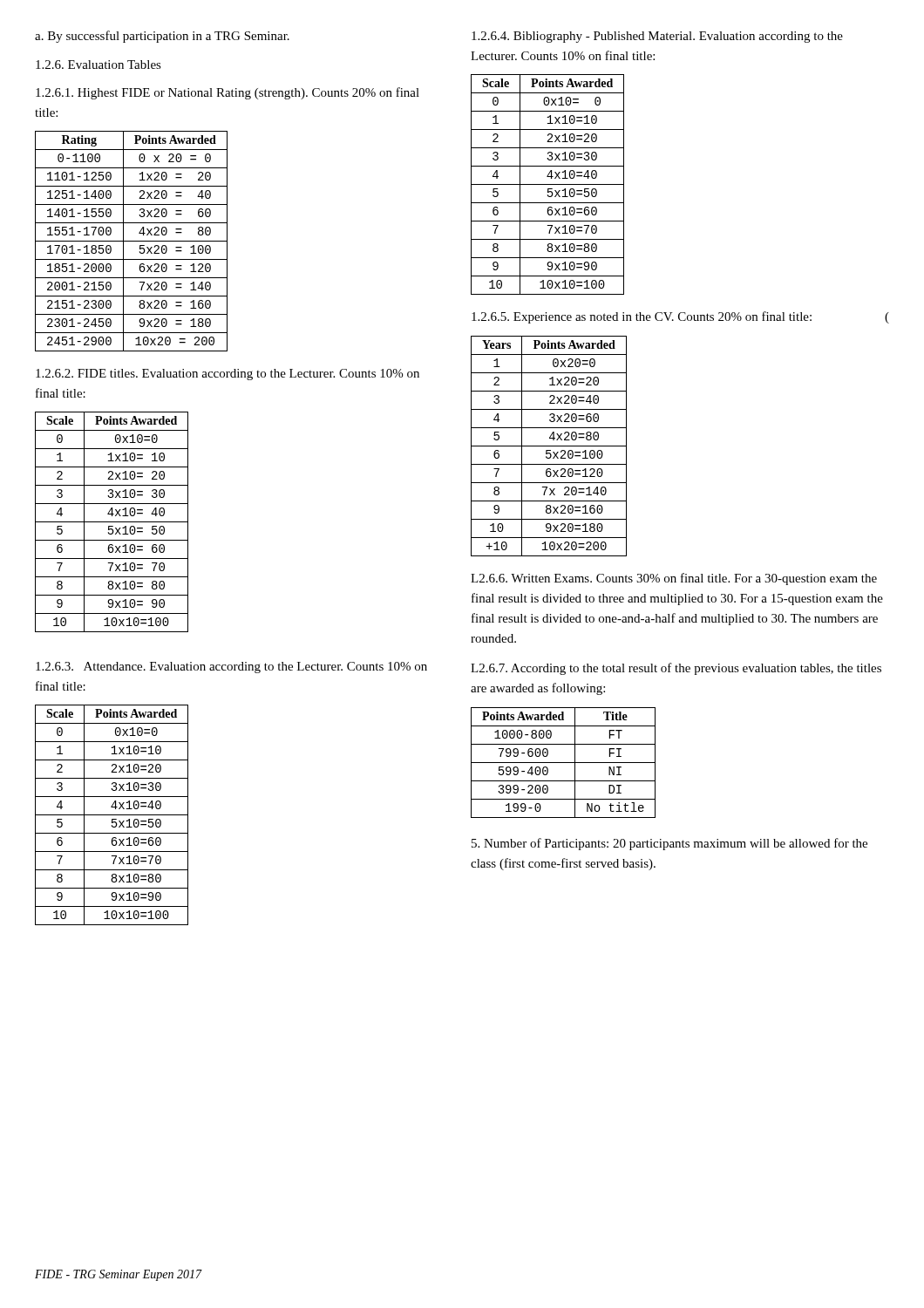Navigate to the text starting "a. By successful participation in a"
Image resolution: width=924 pixels, height=1308 pixels.
click(162, 36)
